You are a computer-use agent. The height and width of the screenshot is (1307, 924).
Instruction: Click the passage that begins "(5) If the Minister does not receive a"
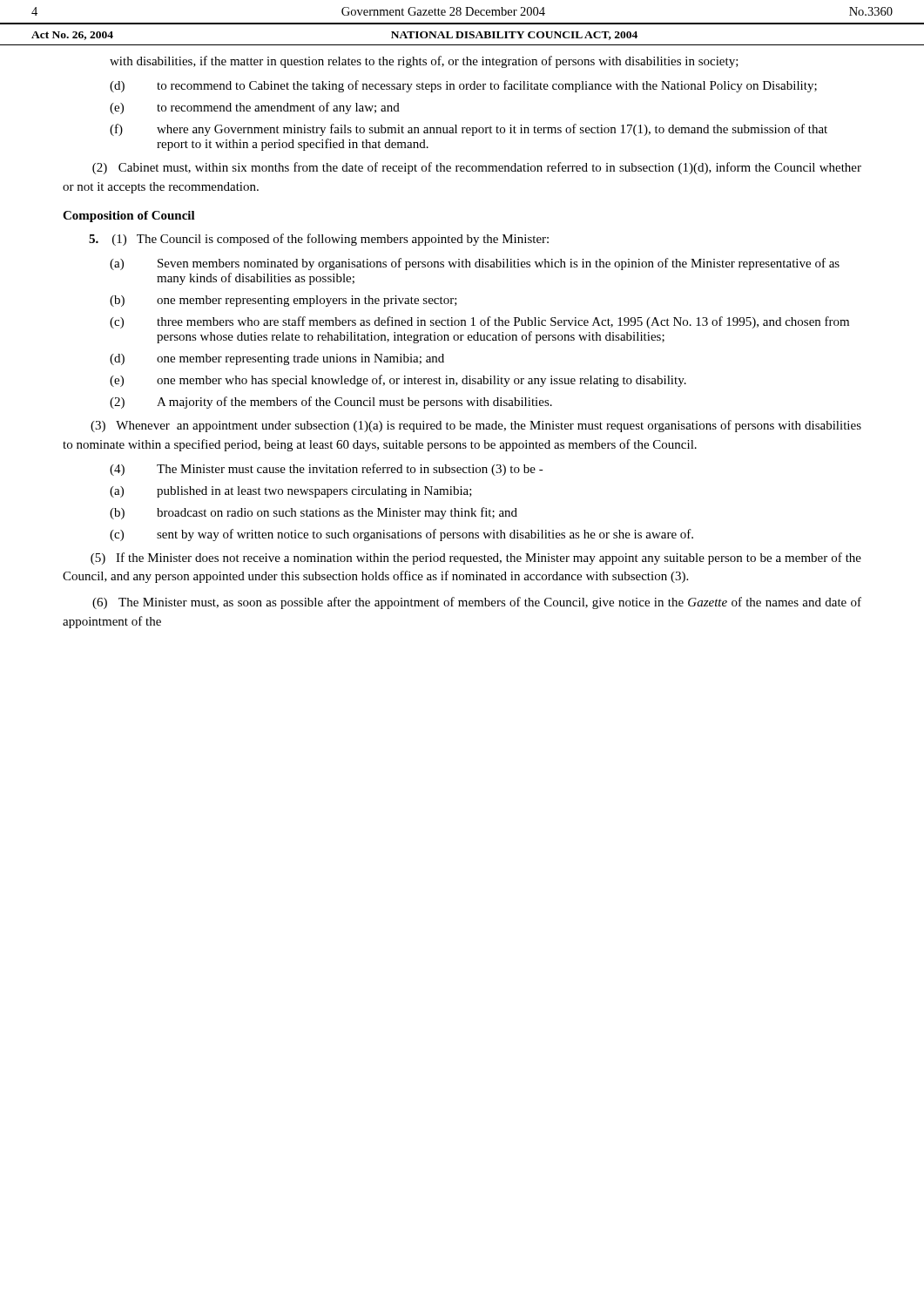click(x=462, y=567)
